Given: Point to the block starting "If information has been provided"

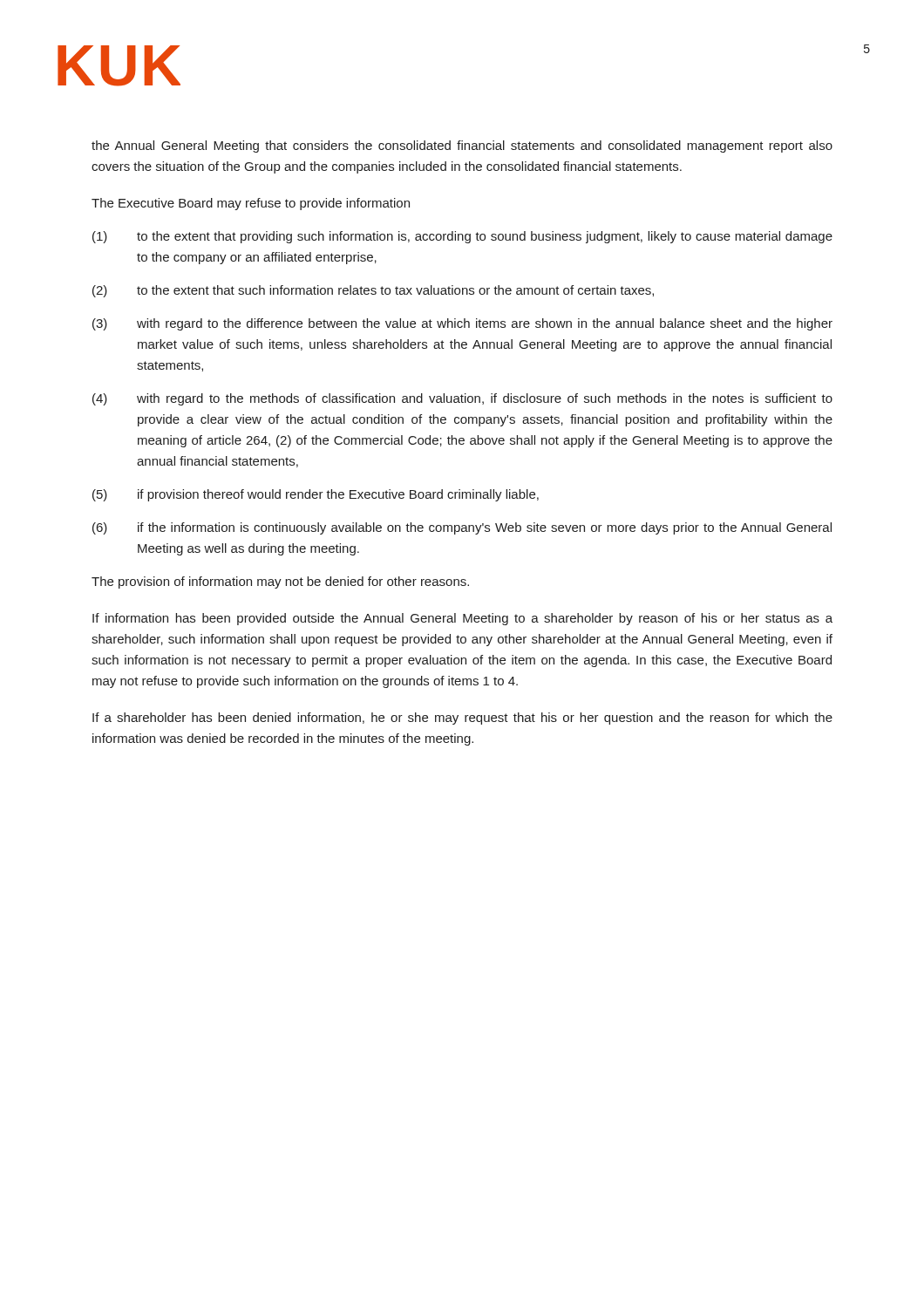Looking at the screenshot, I should (462, 649).
